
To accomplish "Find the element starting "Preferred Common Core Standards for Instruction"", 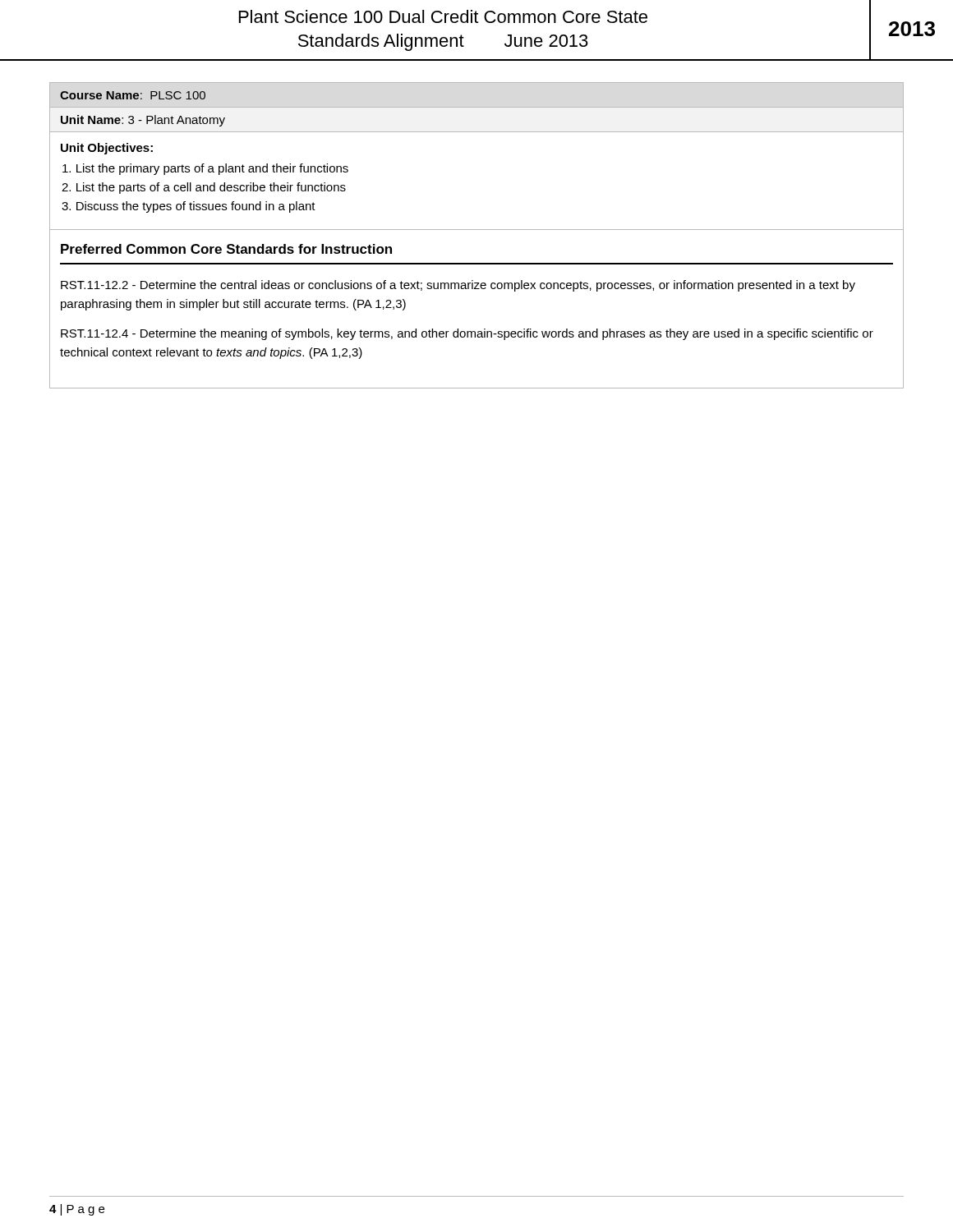I will coord(226,249).
